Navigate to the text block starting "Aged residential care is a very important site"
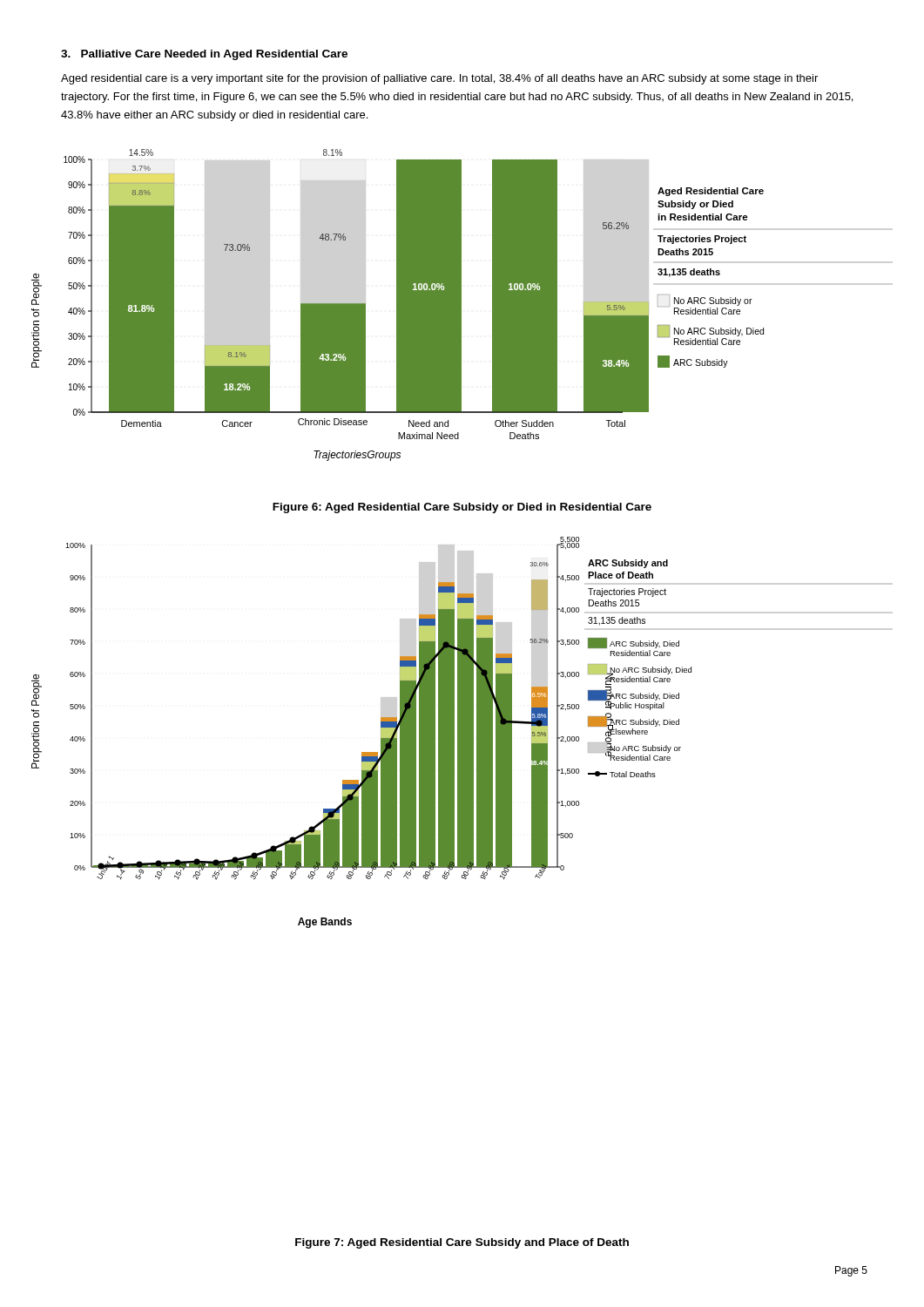Viewport: 924px width, 1307px height. click(457, 103)
